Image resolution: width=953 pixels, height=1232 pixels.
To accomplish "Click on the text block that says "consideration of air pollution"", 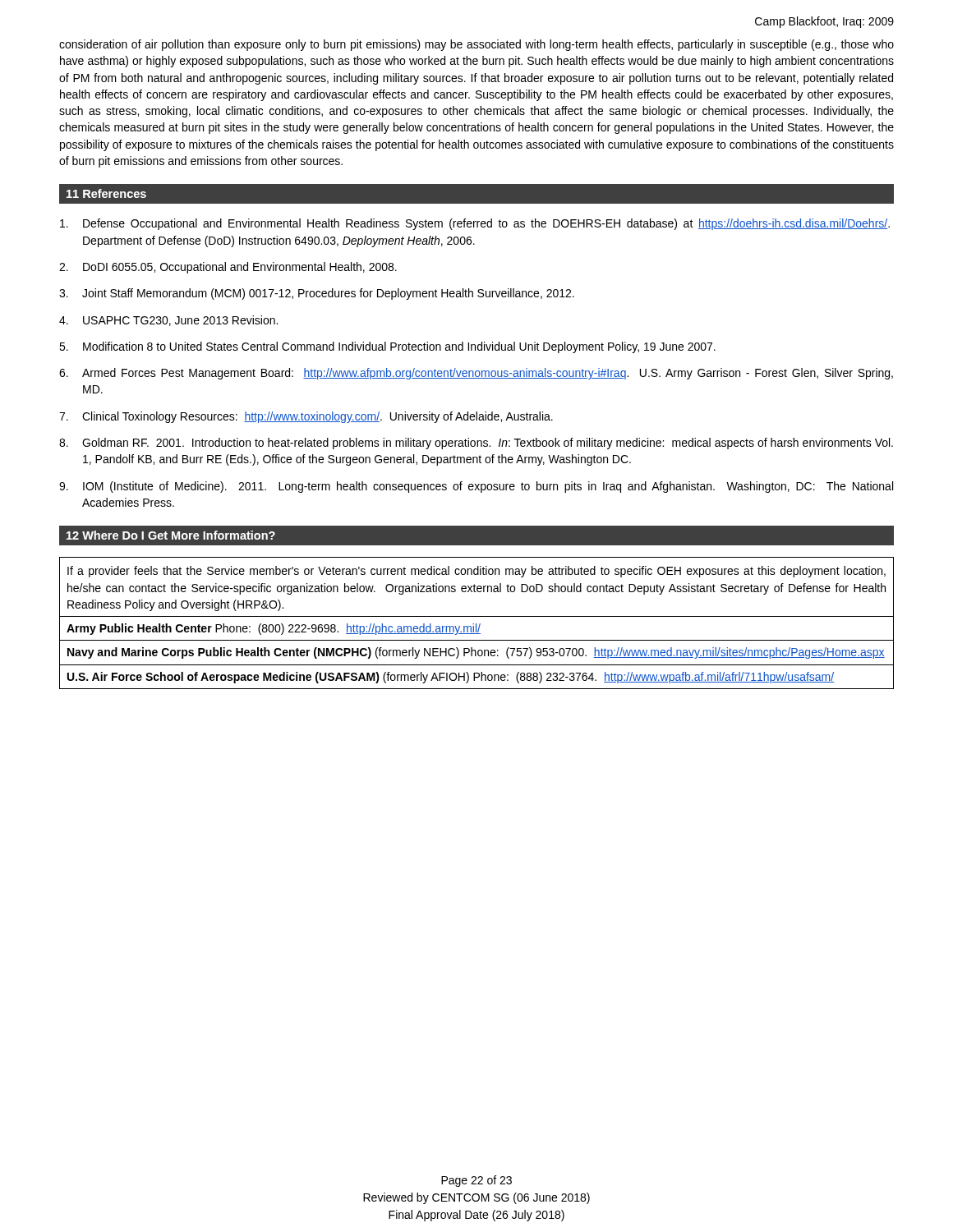I will 476,103.
